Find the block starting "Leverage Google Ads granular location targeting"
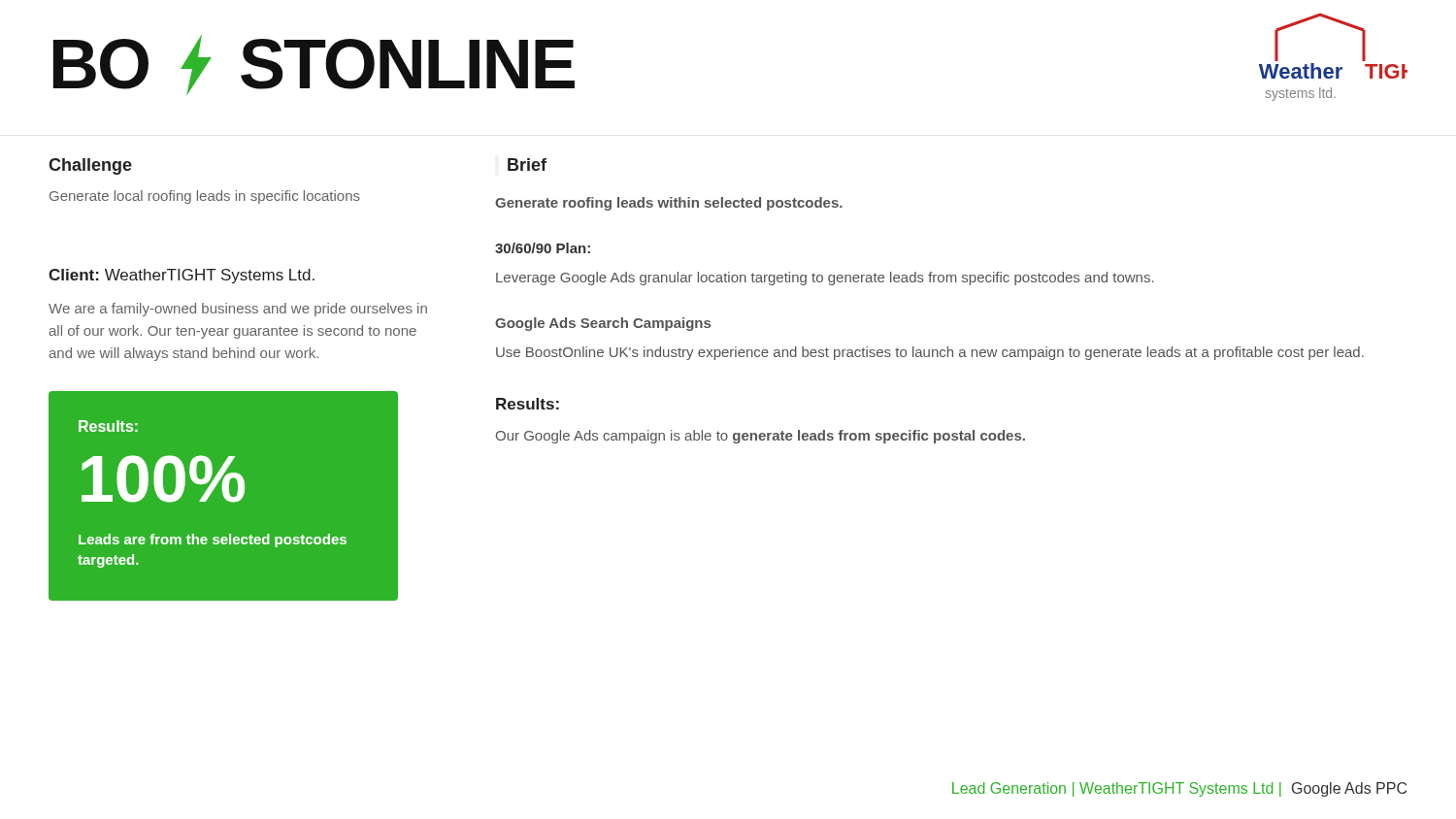Viewport: 1456px width, 819px height. point(932,278)
